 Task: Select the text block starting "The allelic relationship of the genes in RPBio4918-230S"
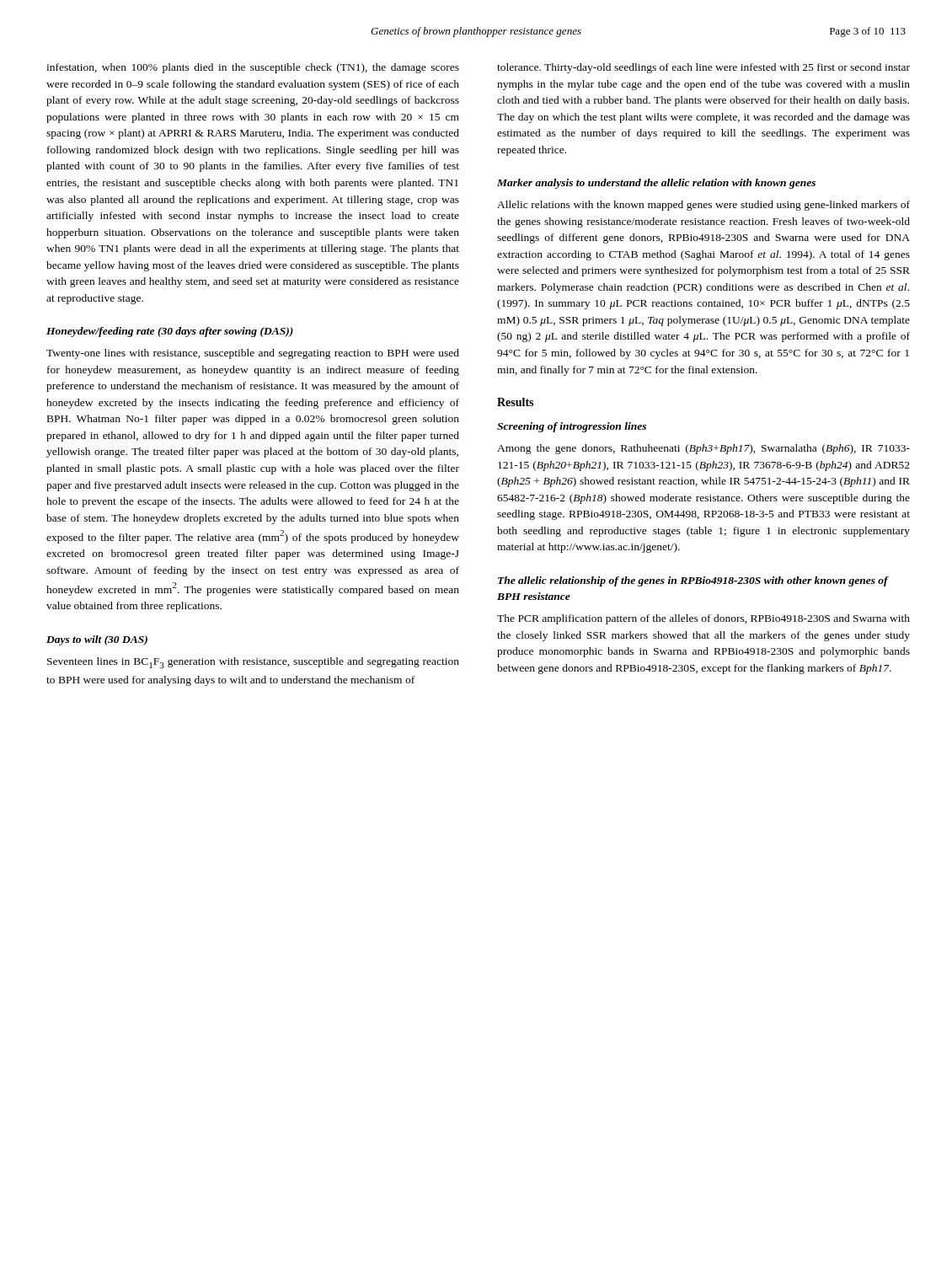[692, 588]
